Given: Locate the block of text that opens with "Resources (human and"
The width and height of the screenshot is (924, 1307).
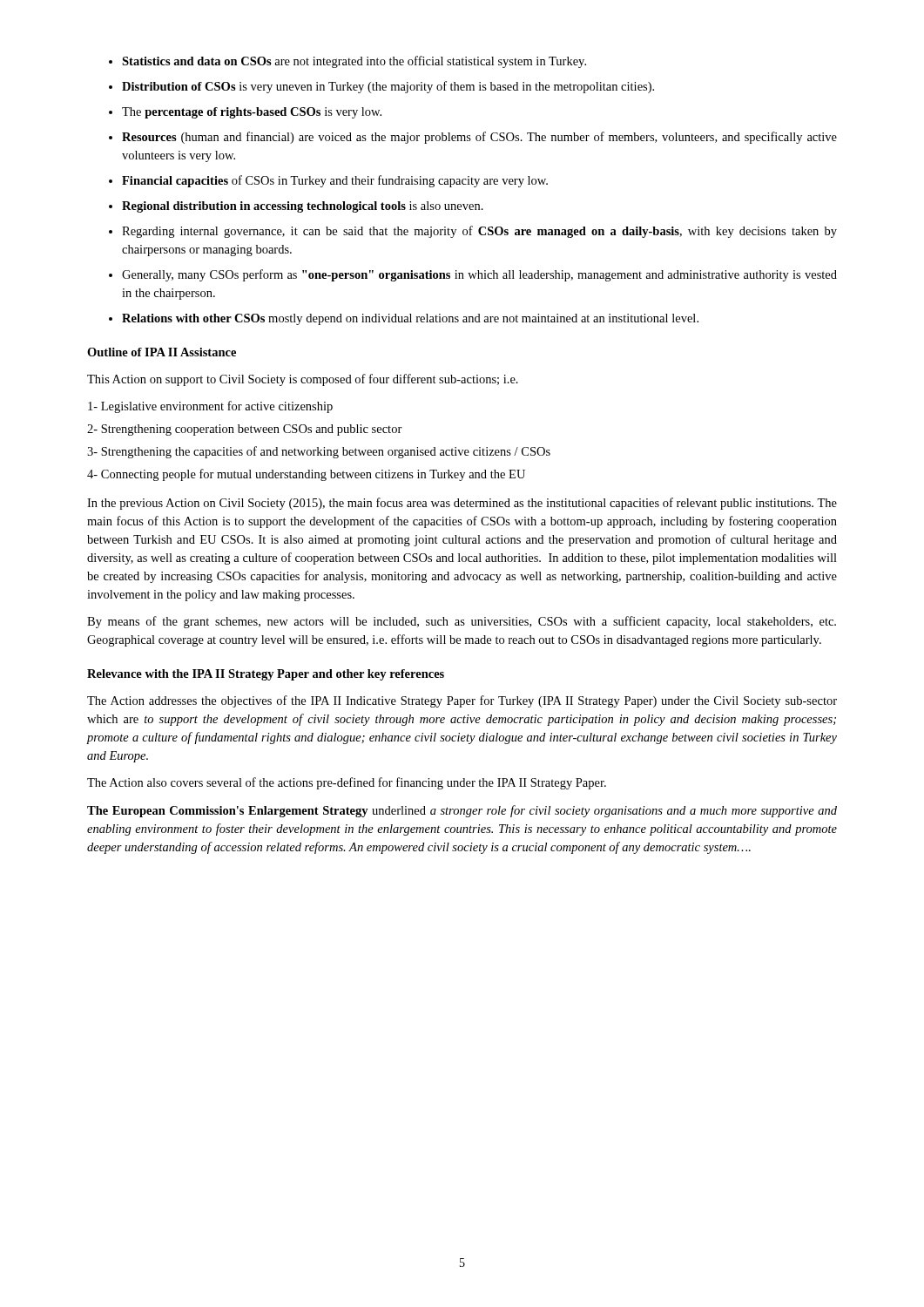Looking at the screenshot, I should click(x=479, y=146).
